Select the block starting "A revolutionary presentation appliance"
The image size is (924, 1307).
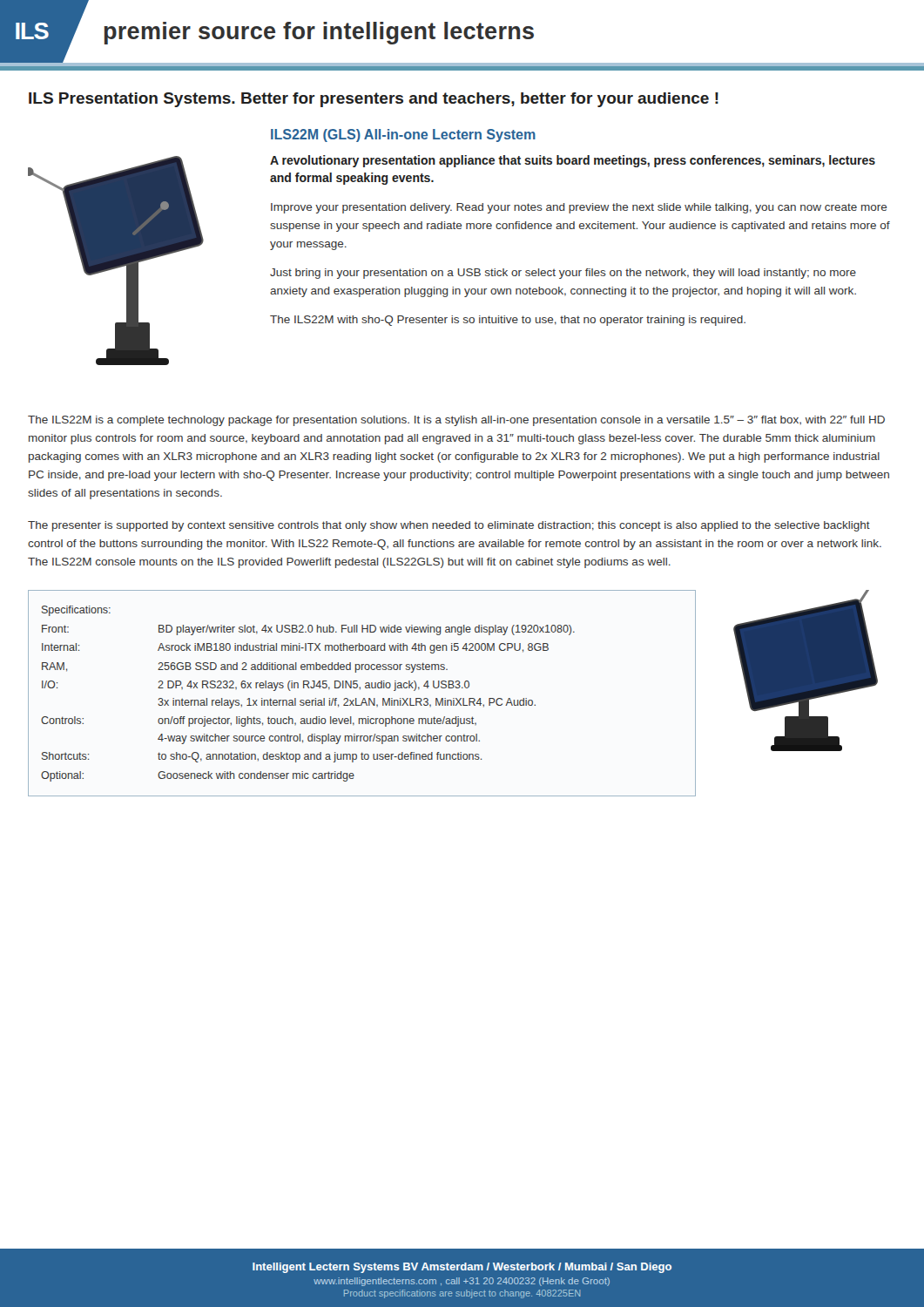tap(573, 169)
